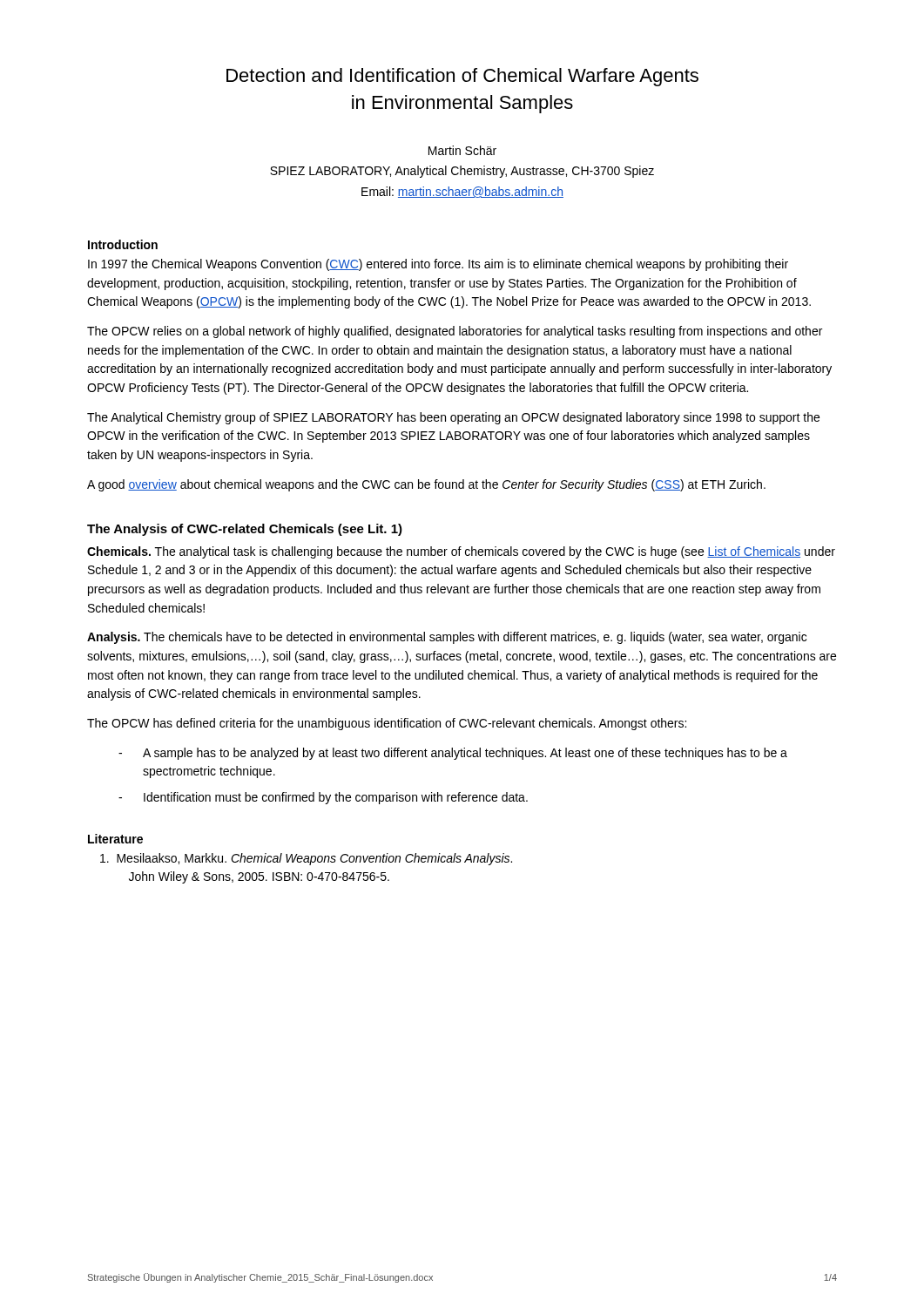Click the passage that begins "The OPCW has defined criteria for the unambiguous"
The width and height of the screenshot is (924, 1307).
pos(462,724)
